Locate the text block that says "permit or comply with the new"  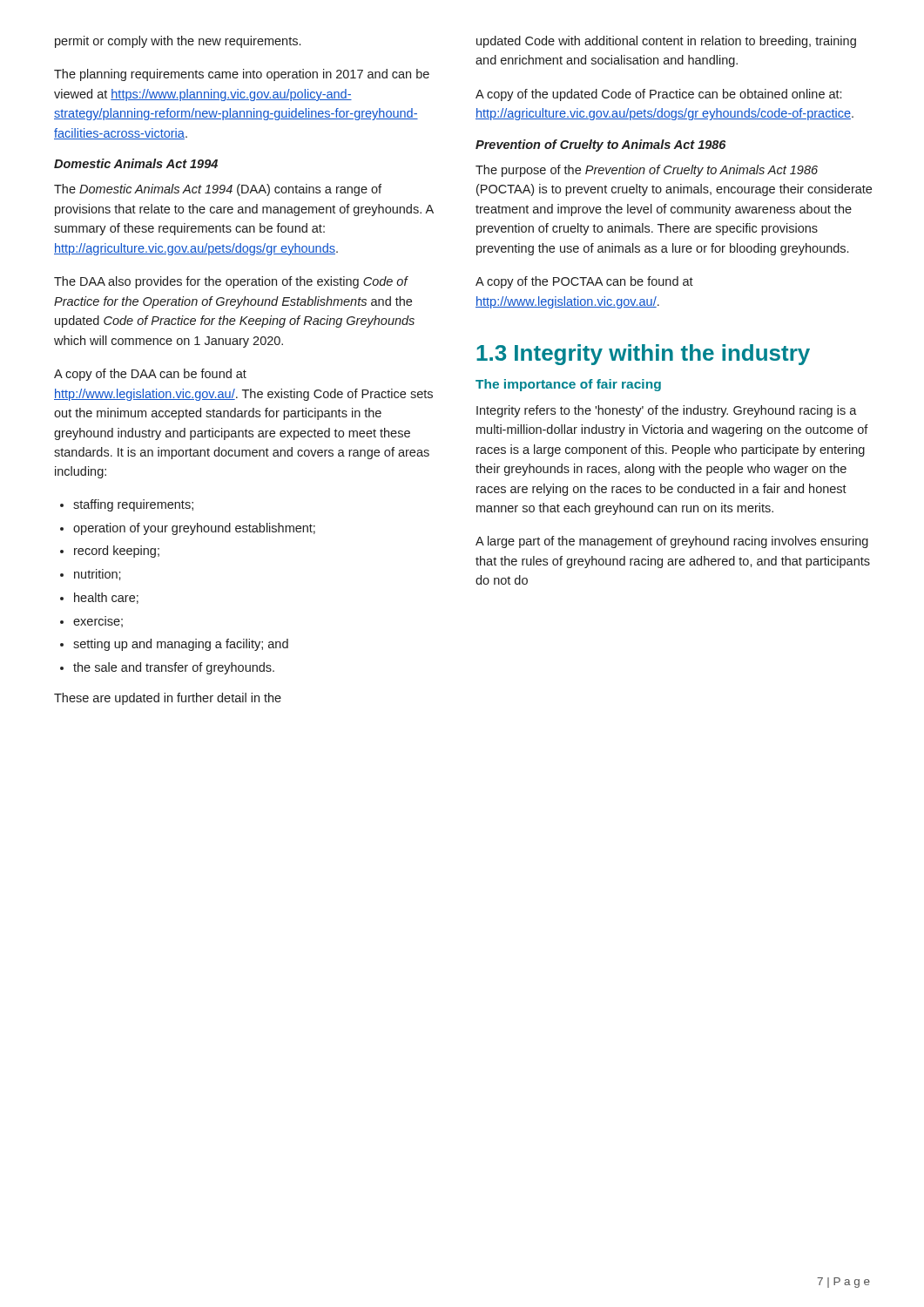(178, 41)
